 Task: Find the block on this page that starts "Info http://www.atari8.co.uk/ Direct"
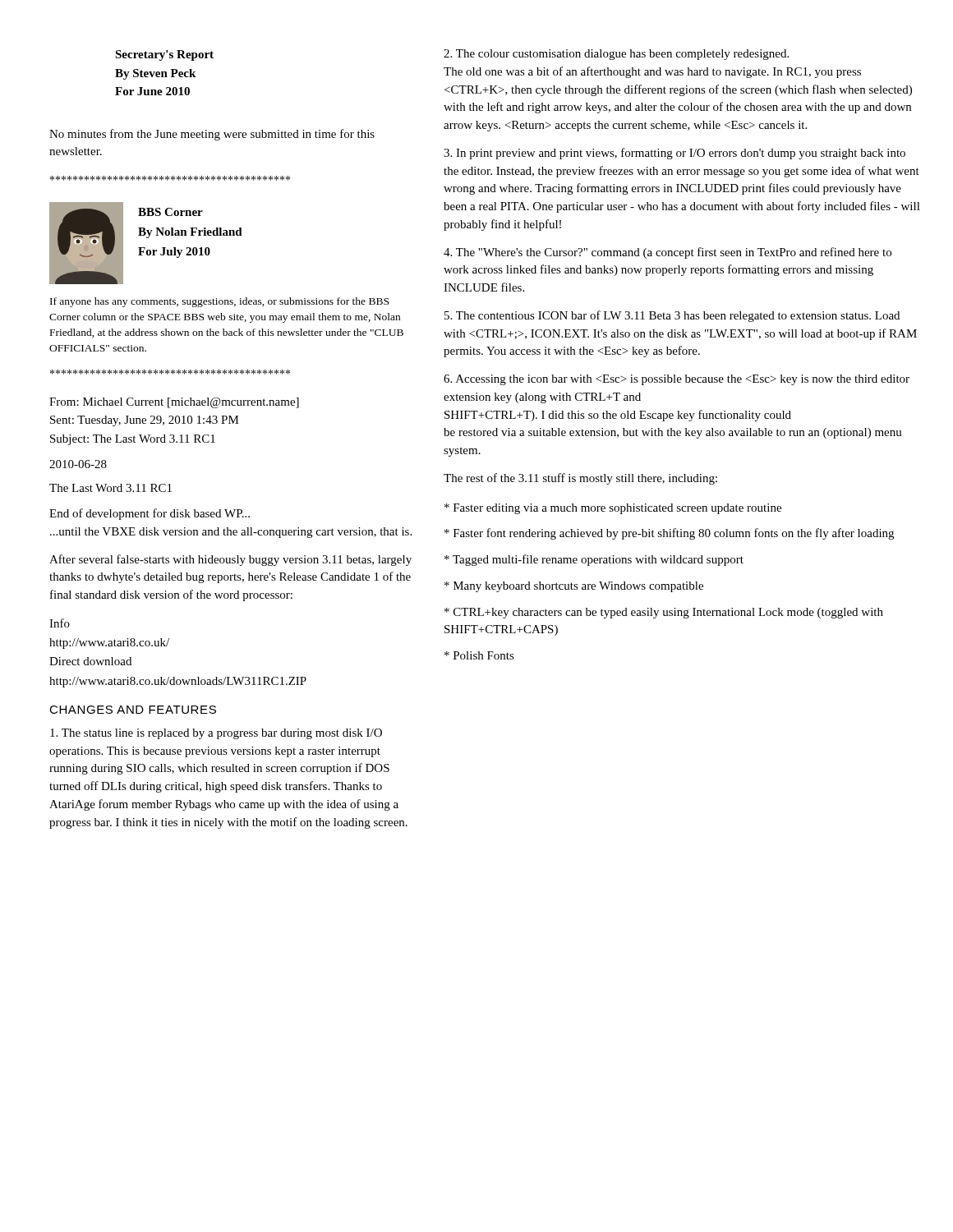point(60,623)
